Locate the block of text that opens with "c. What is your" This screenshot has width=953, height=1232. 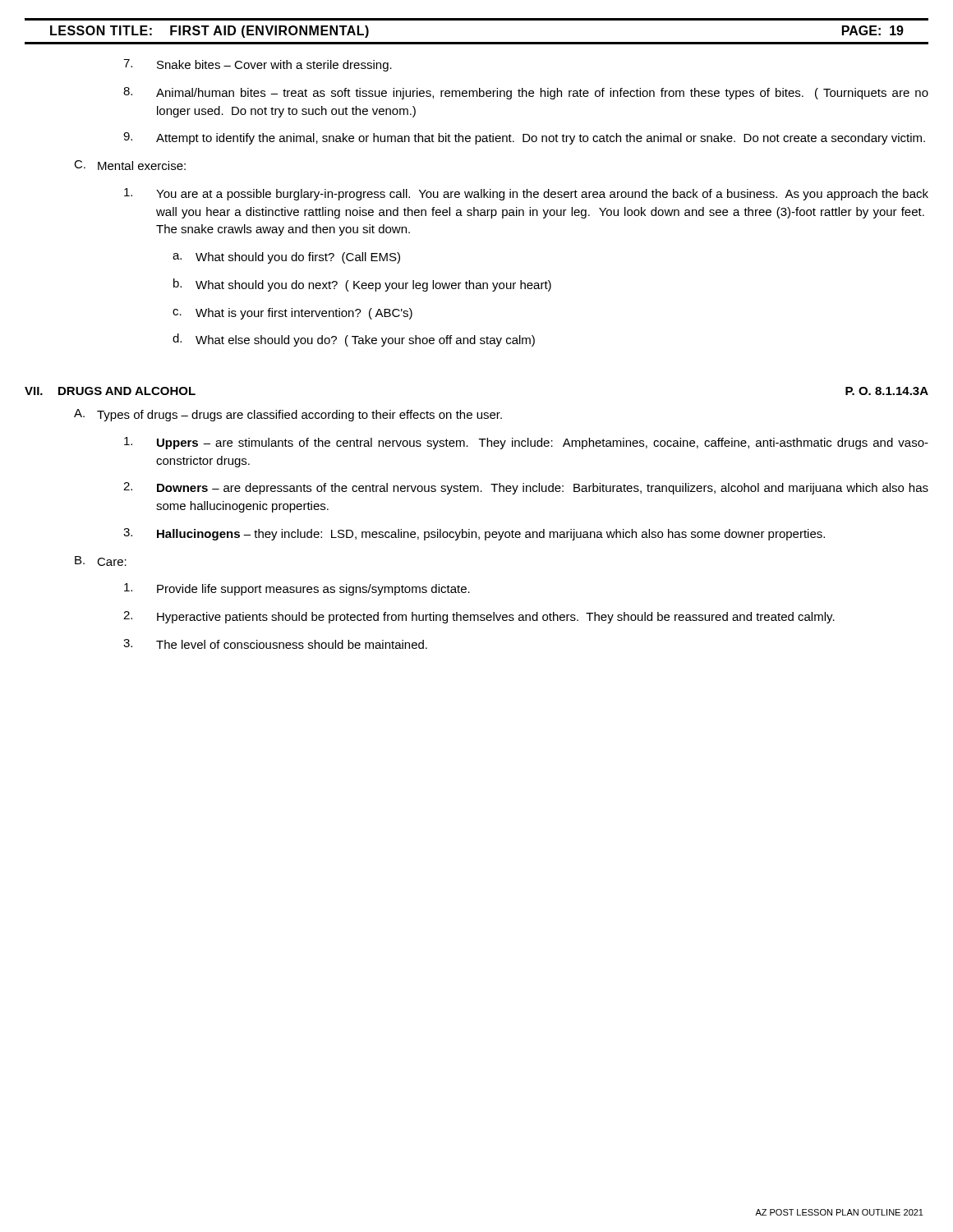[292, 314]
